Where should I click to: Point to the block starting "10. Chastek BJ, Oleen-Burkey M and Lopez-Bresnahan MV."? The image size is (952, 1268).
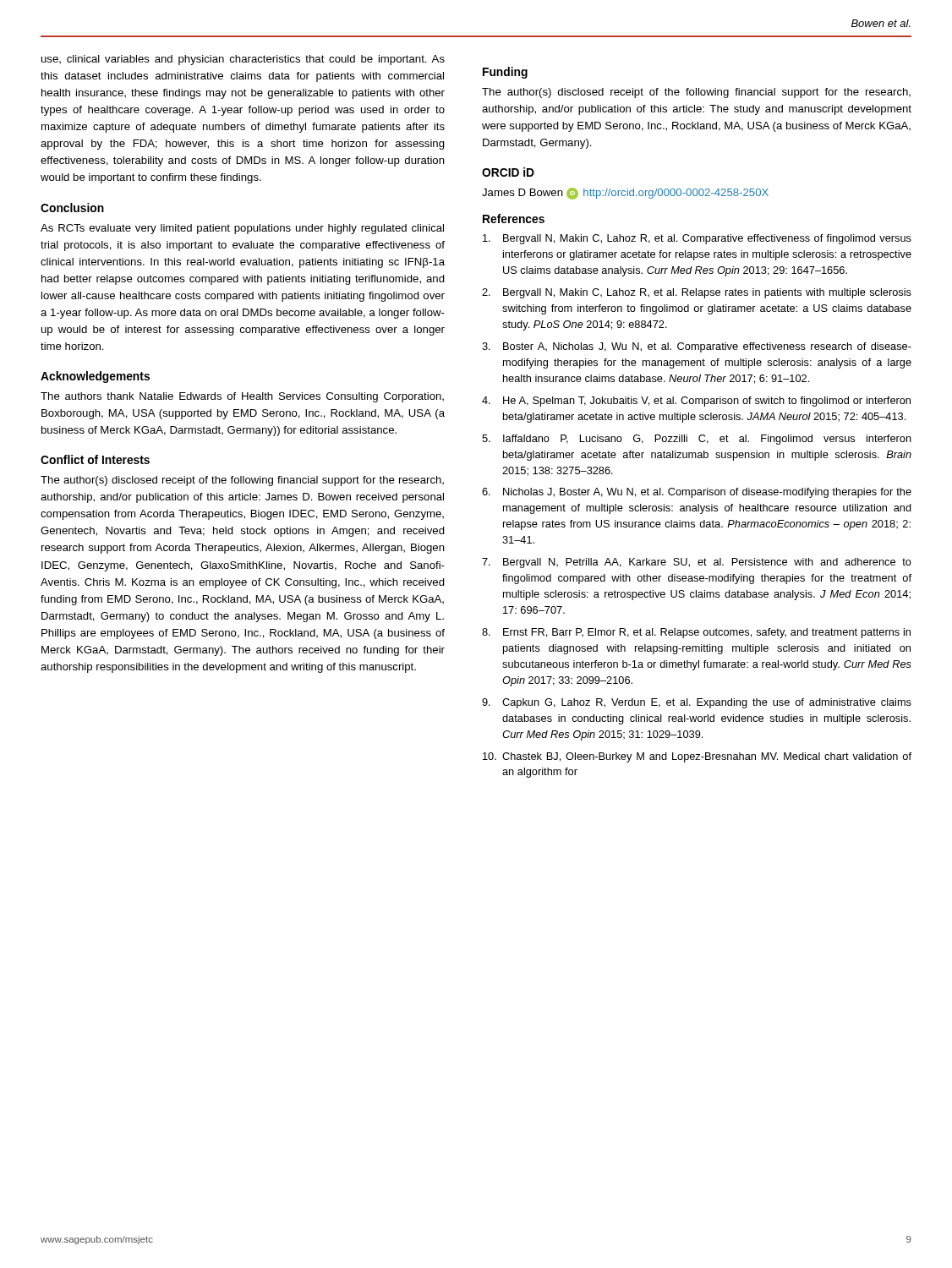click(x=697, y=765)
